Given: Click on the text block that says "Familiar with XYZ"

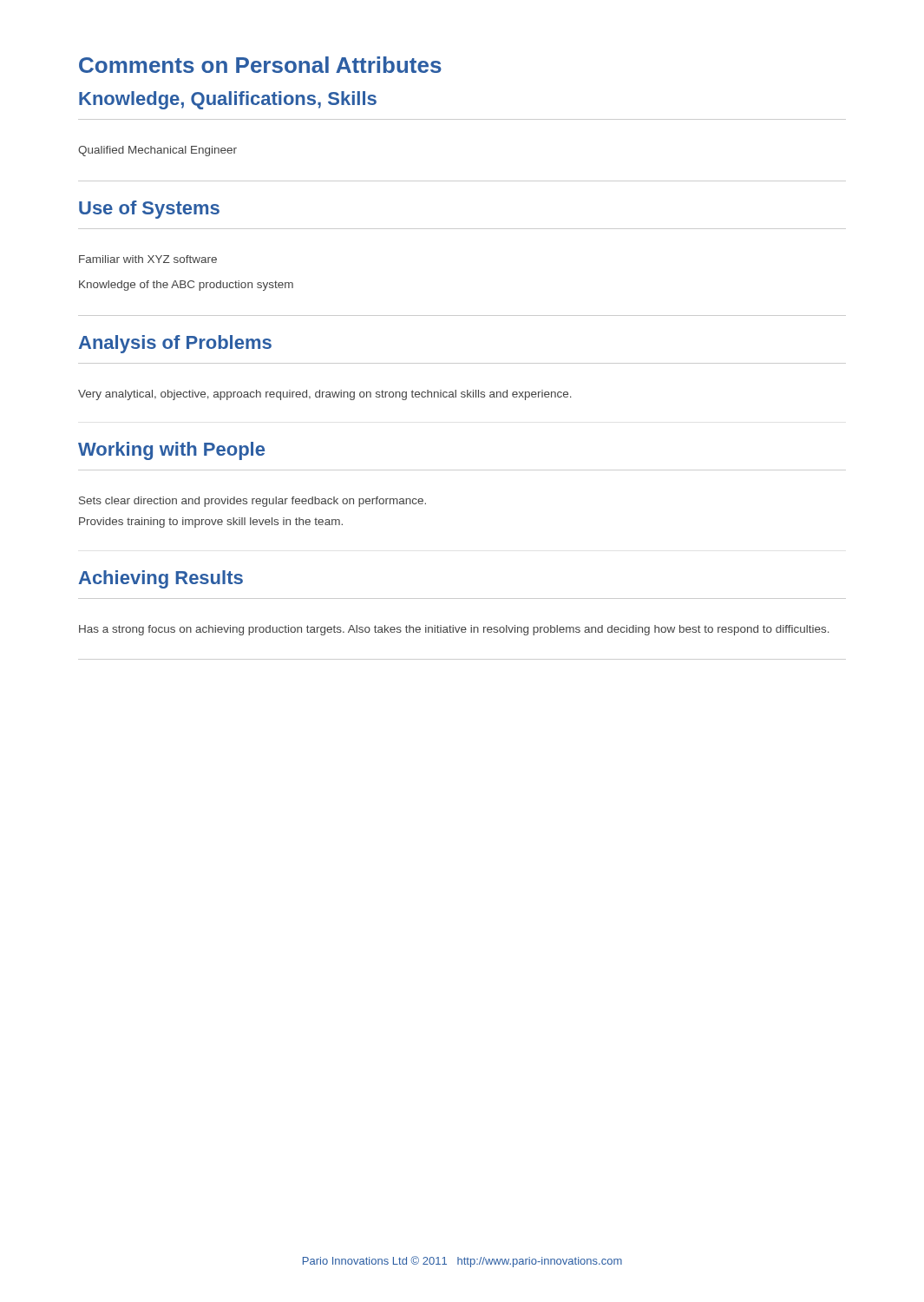Looking at the screenshot, I should (148, 259).
